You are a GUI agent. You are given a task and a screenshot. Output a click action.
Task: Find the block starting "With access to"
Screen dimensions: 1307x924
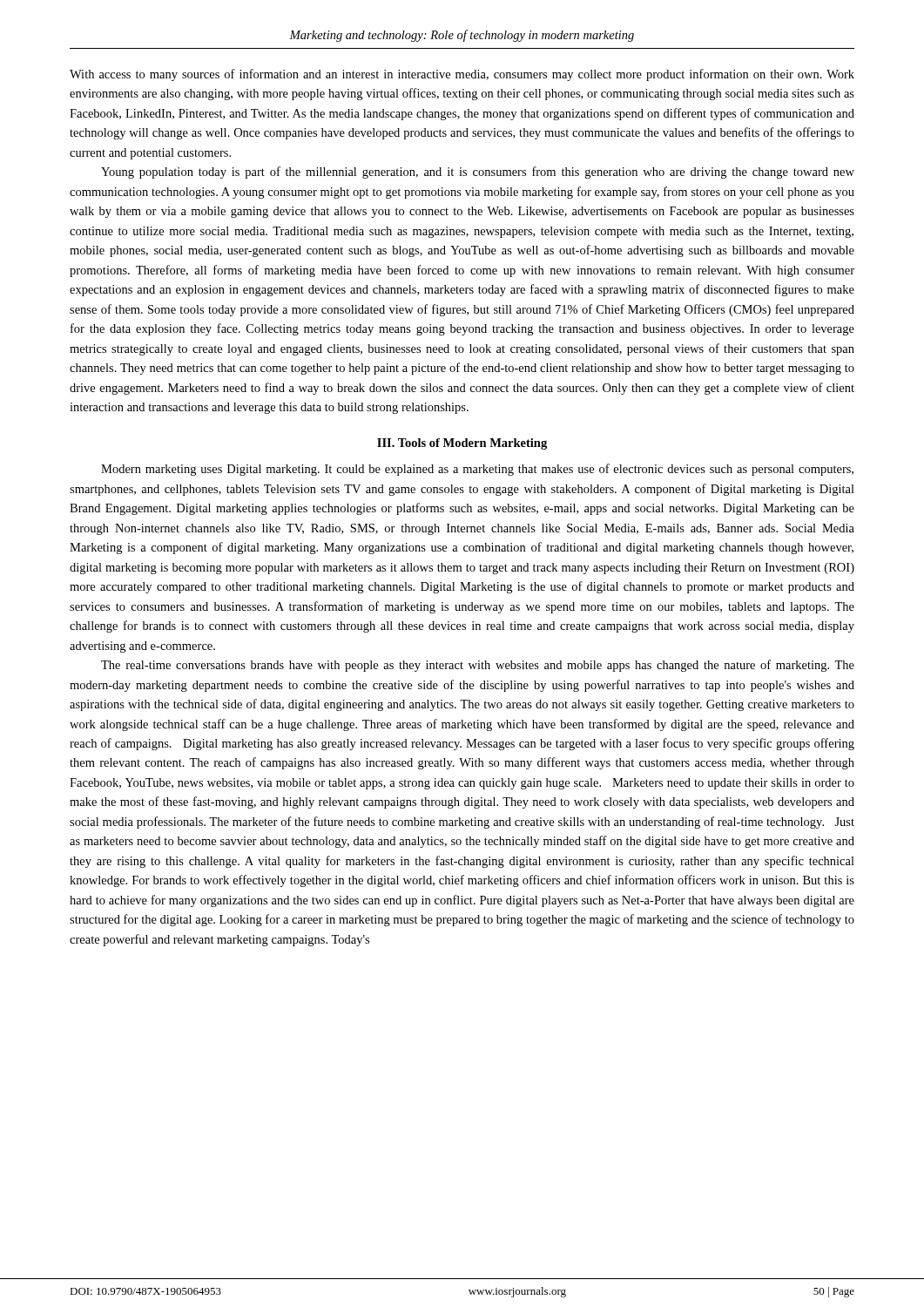click(x=462, y=113)
